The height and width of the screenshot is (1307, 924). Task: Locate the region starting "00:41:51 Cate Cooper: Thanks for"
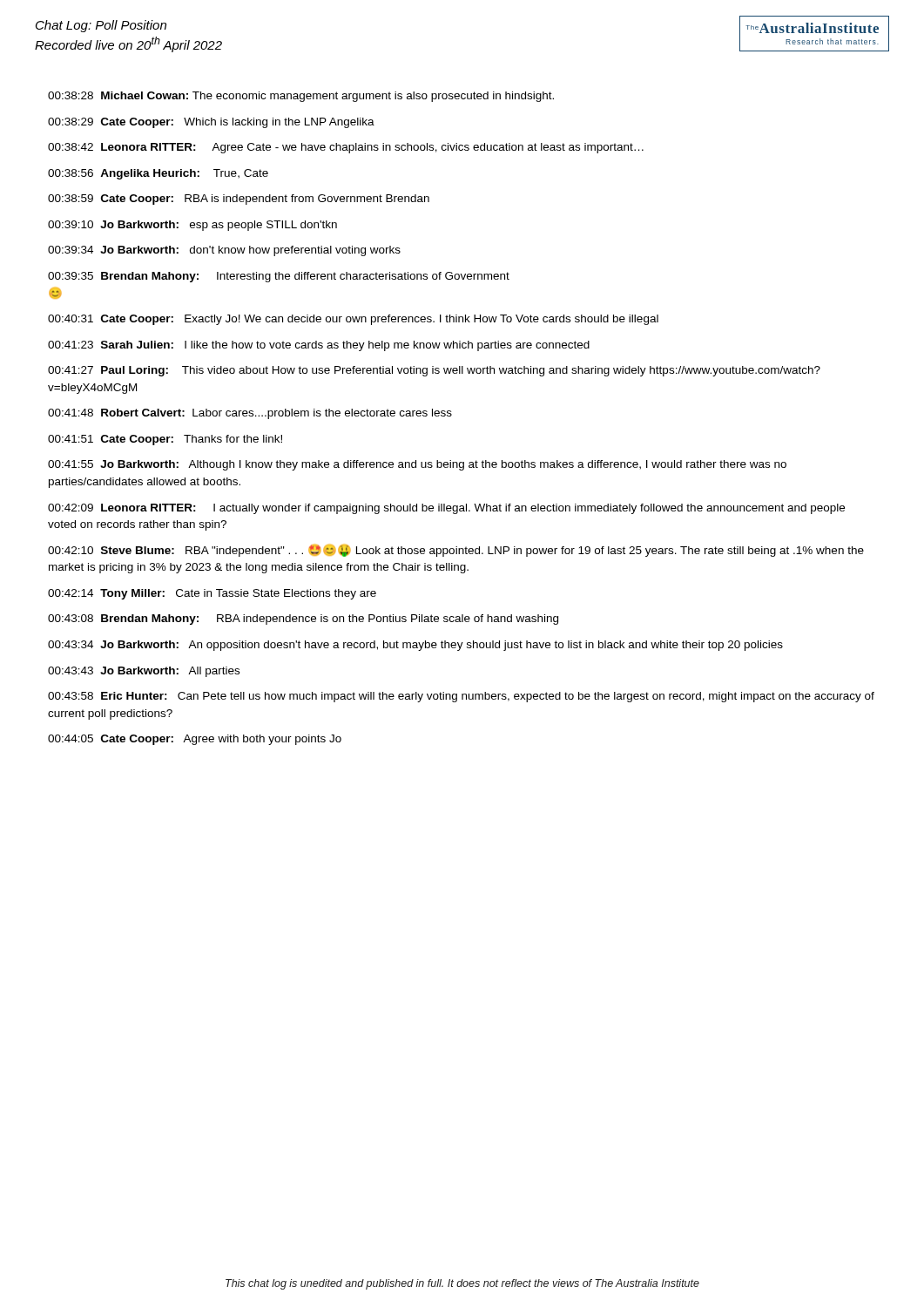[166, 439]
